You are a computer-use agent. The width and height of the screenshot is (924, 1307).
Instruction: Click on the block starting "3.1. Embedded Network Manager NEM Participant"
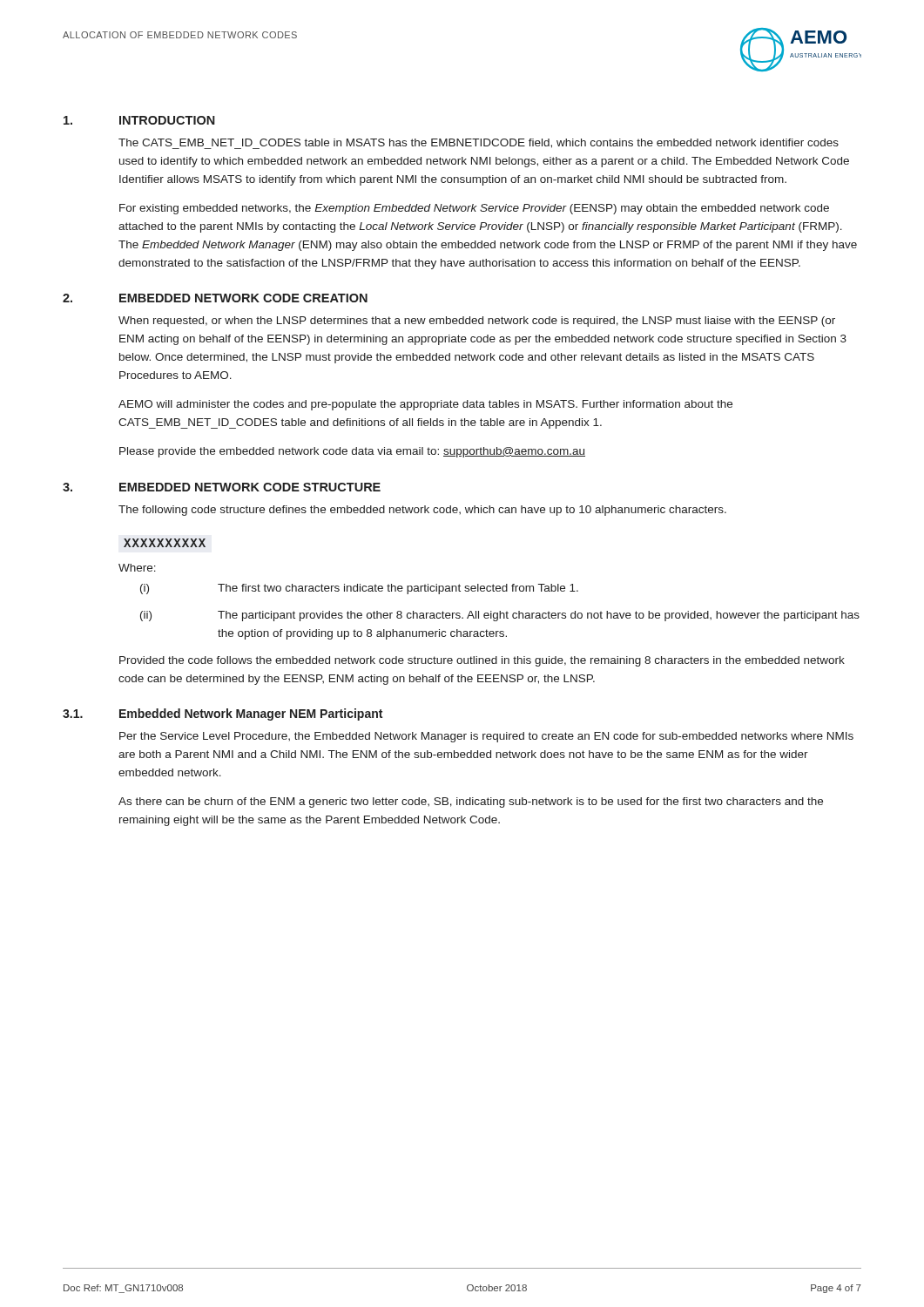pos(223,714)
